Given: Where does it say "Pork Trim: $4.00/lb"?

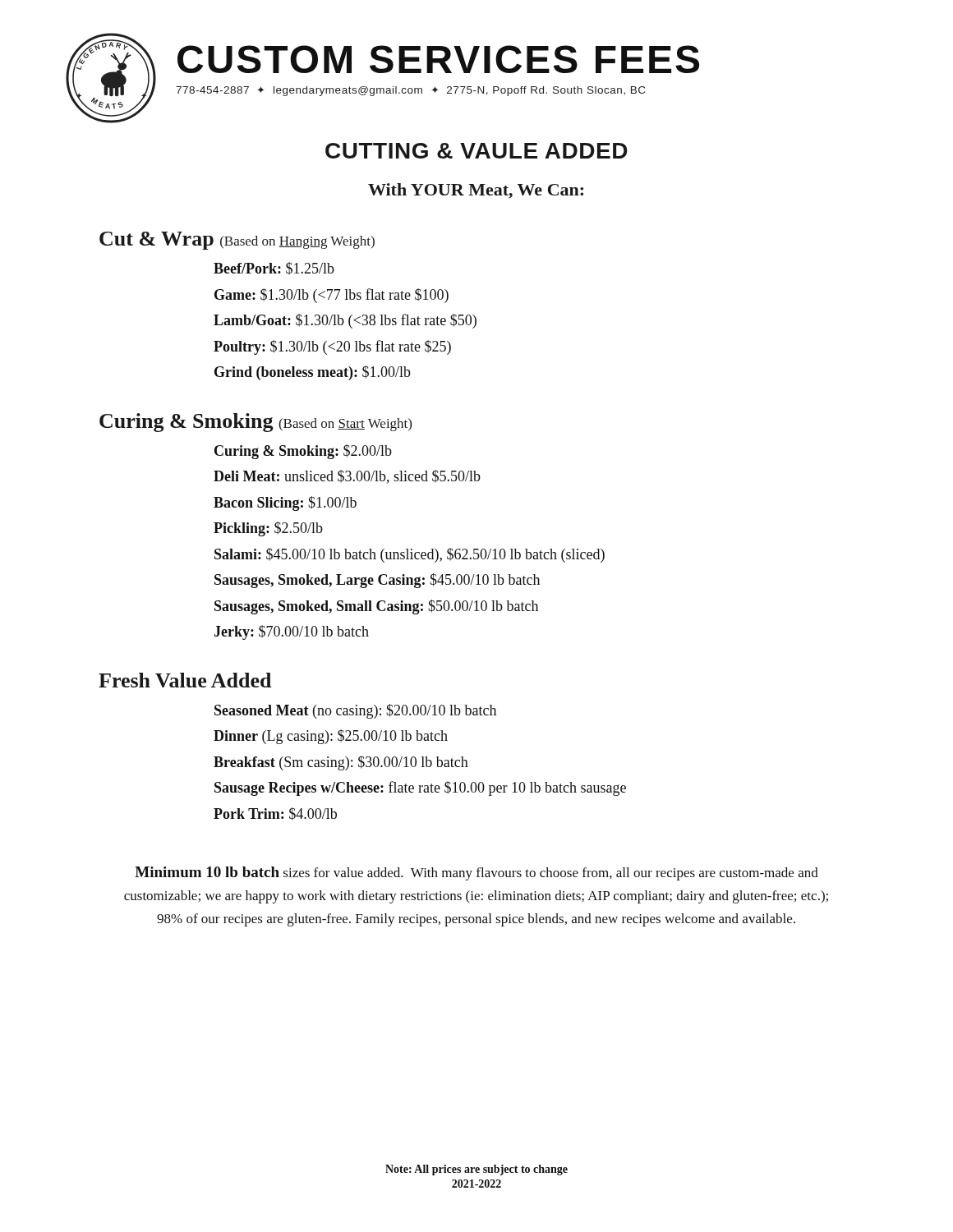Looking at the screenshot, I should 276,814.
